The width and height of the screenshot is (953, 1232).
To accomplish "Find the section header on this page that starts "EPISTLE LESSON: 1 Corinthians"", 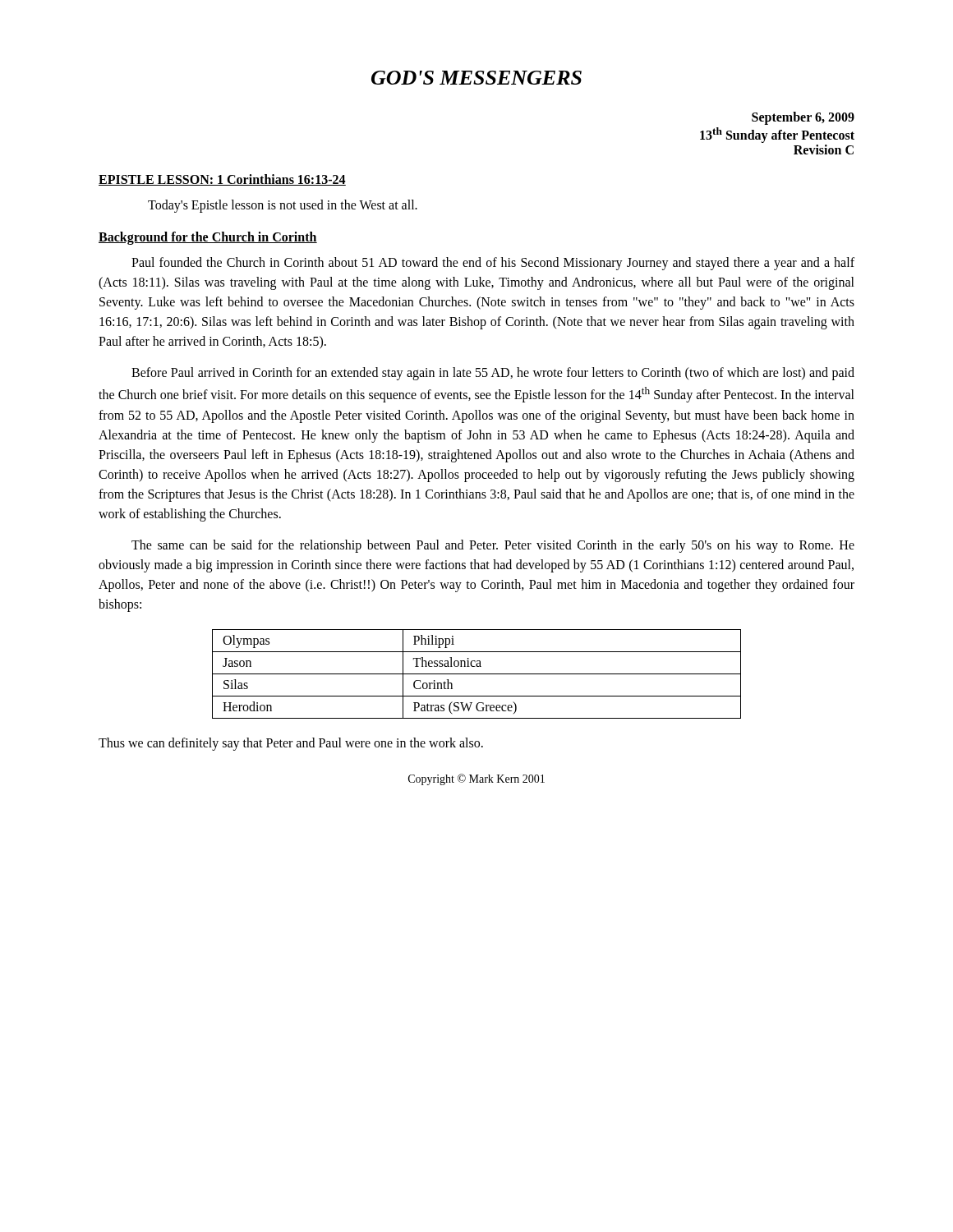I will [x=222, y=180].
